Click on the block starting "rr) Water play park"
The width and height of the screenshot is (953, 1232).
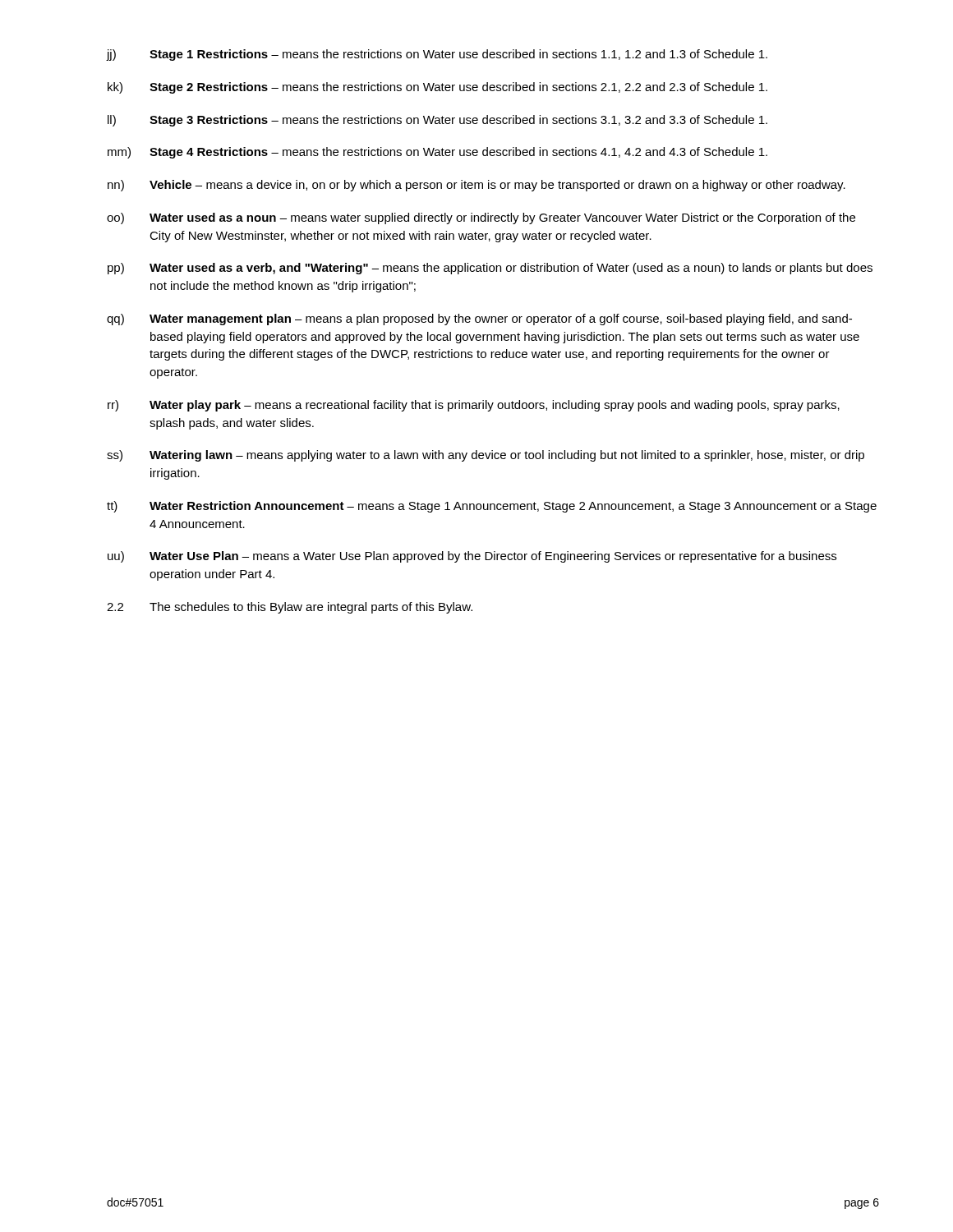pyautogui.click(x=493, y=414)
